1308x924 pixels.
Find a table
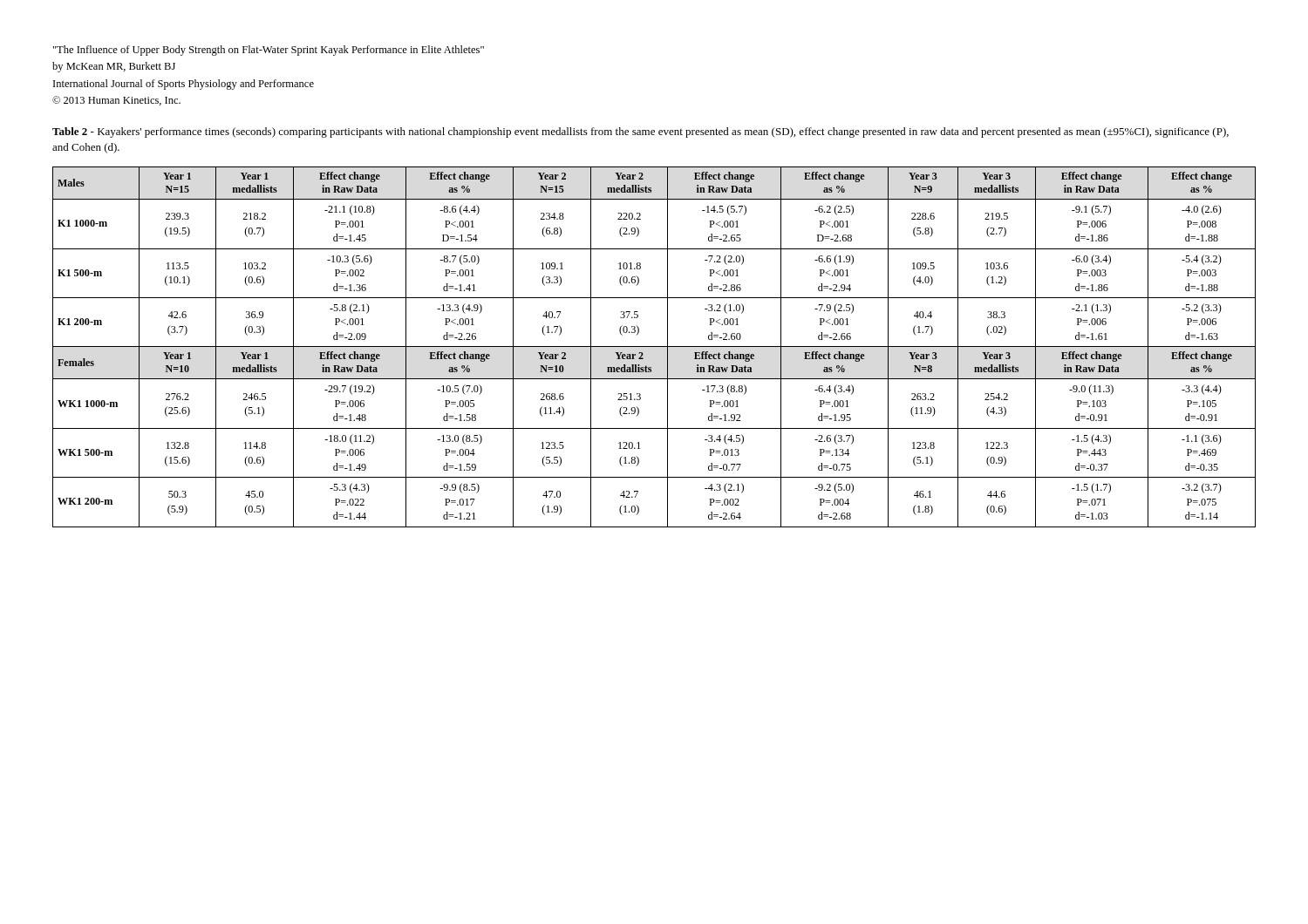[x=654, y=347]
